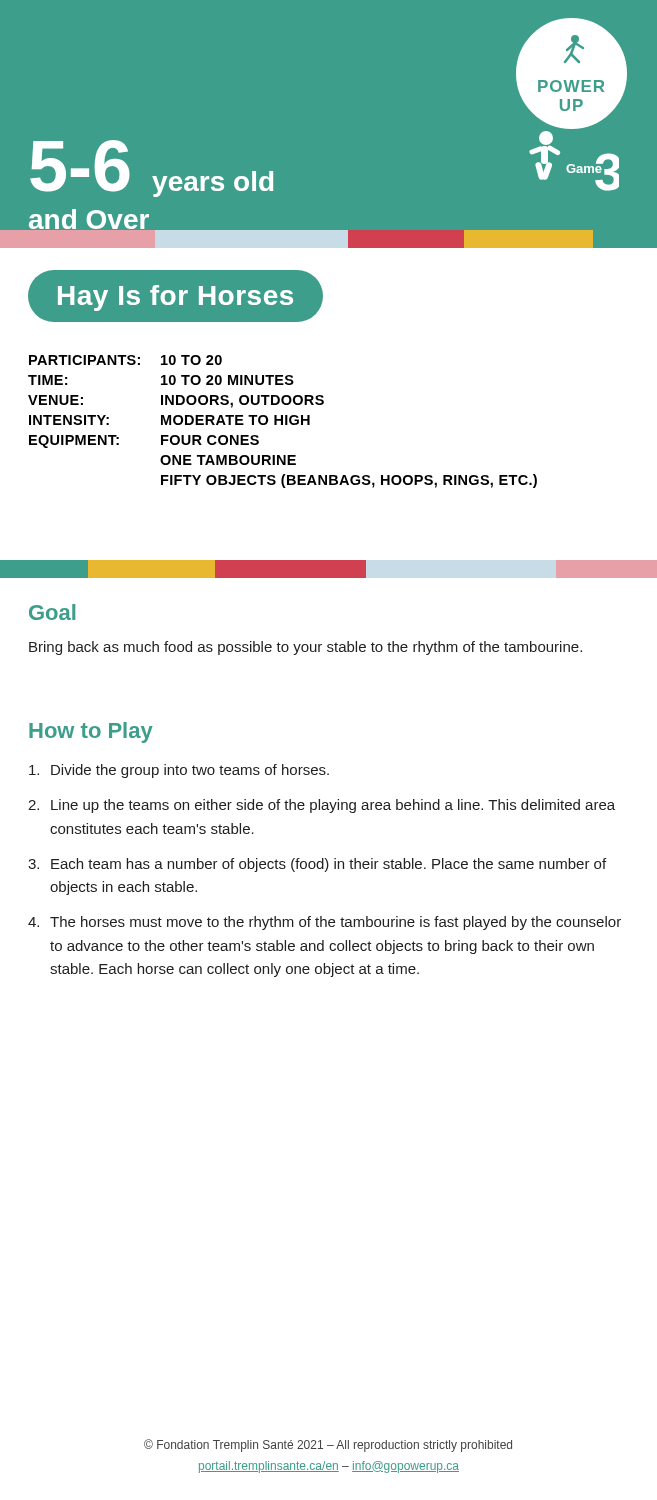This screenshot has height=1500, width=657.
Task: Locate the element starting "Hay Is for Horses"
Action: point(175,296)
